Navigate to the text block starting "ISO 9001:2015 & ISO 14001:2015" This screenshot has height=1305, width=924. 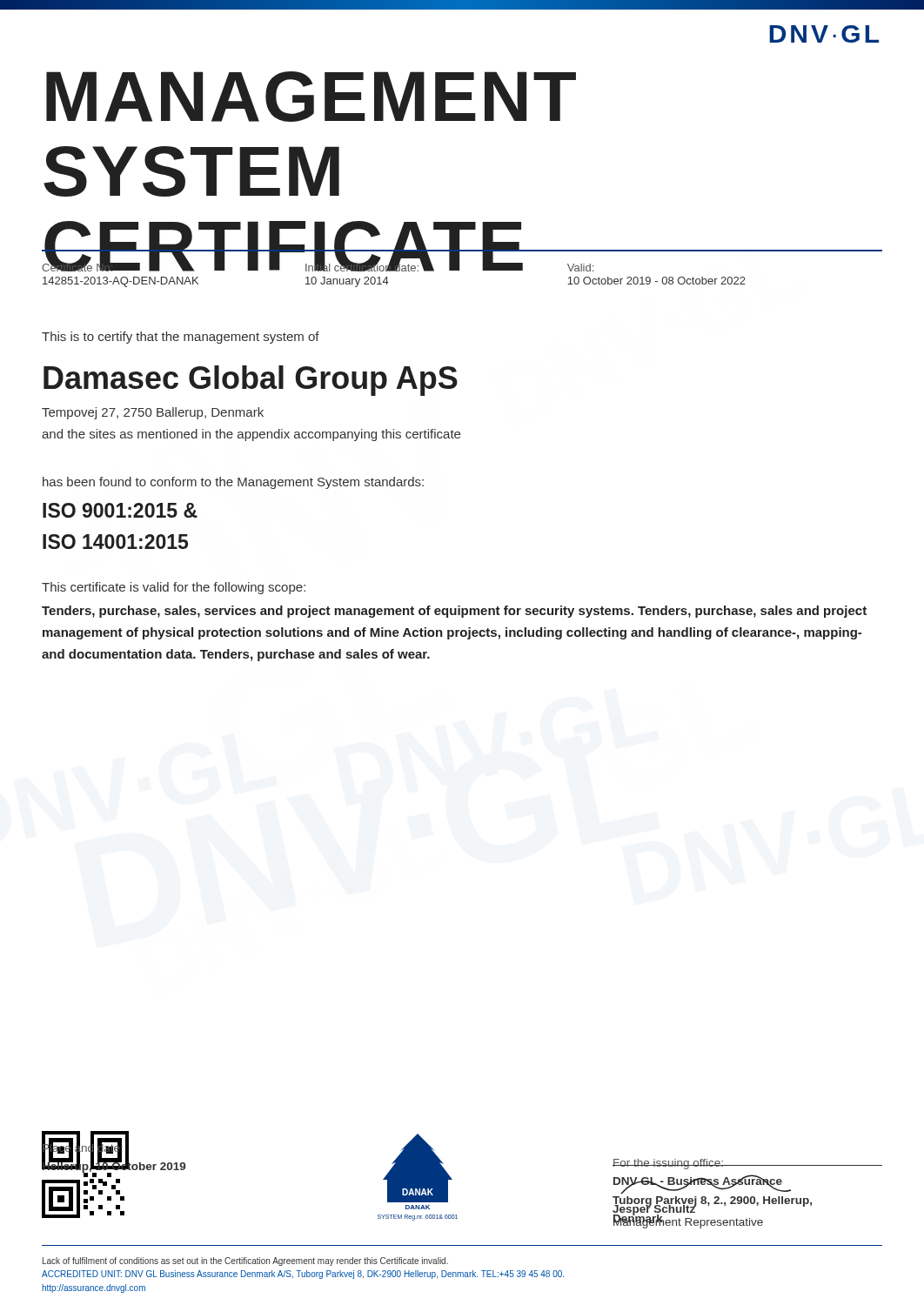pyautogui.click(x=120, y=527)
